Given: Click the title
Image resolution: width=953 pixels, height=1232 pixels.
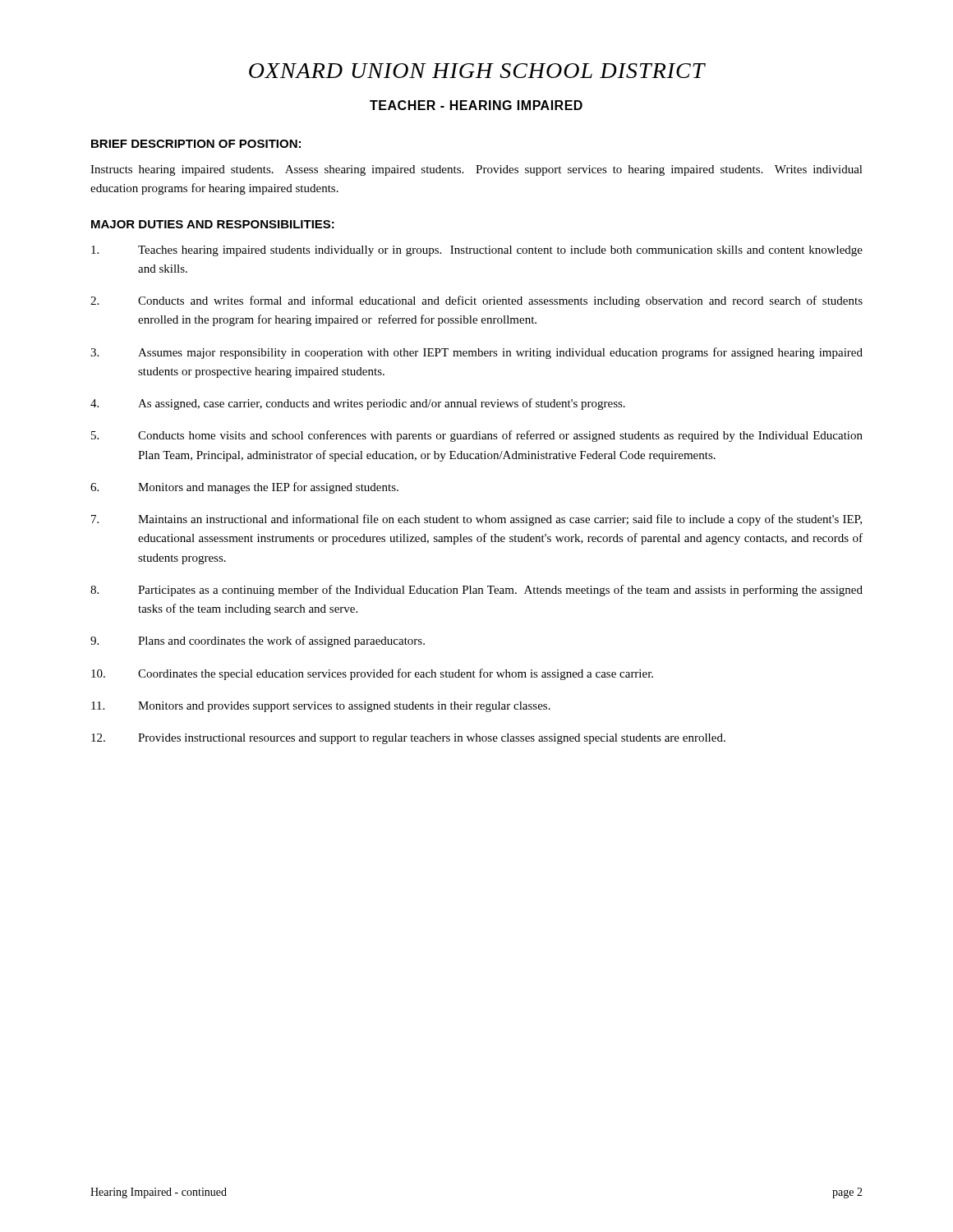Looking at the screenshot, I should coord(476,71).
